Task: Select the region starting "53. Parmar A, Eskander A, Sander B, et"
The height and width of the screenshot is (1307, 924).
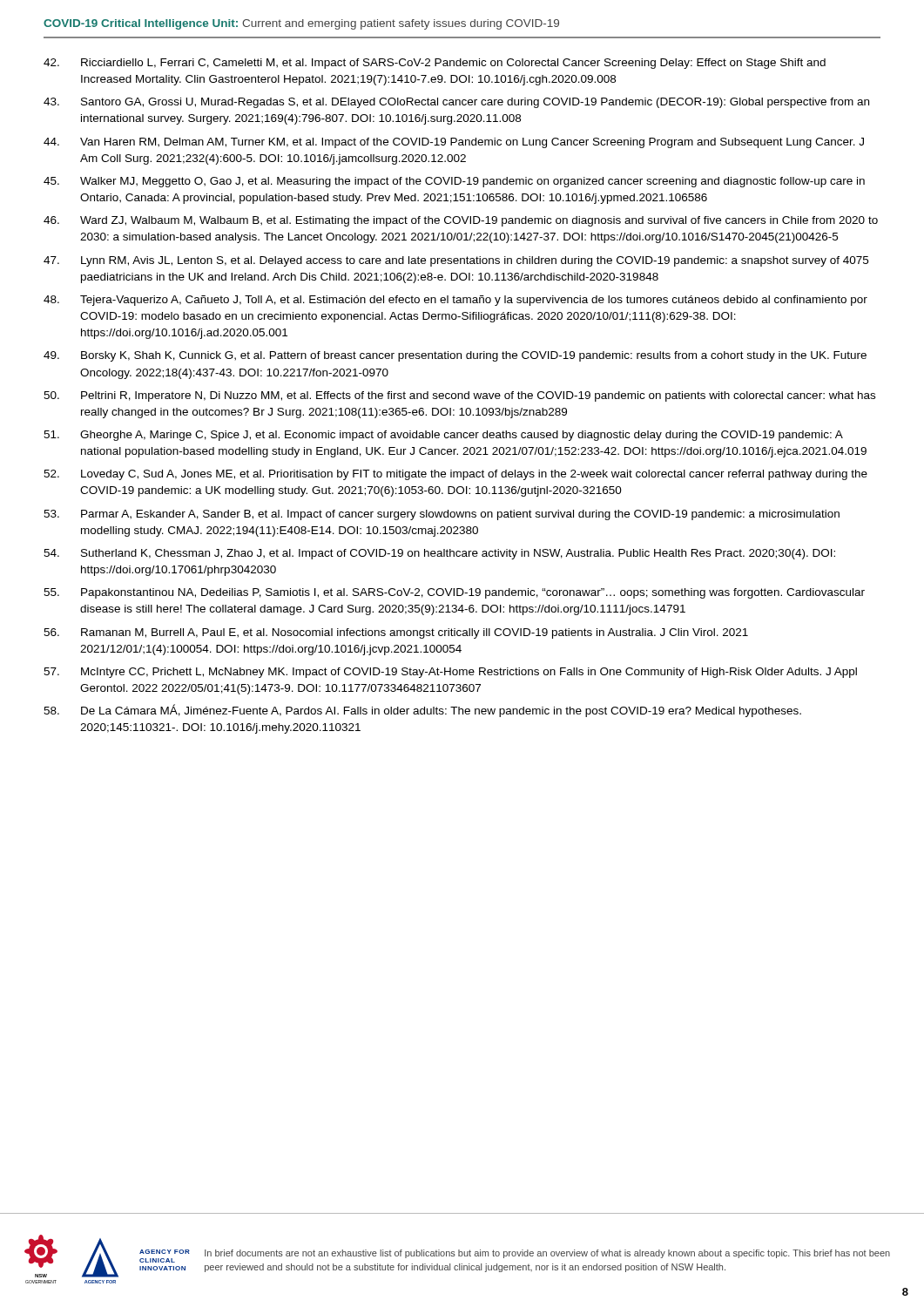Action: [x=462, y=522]
